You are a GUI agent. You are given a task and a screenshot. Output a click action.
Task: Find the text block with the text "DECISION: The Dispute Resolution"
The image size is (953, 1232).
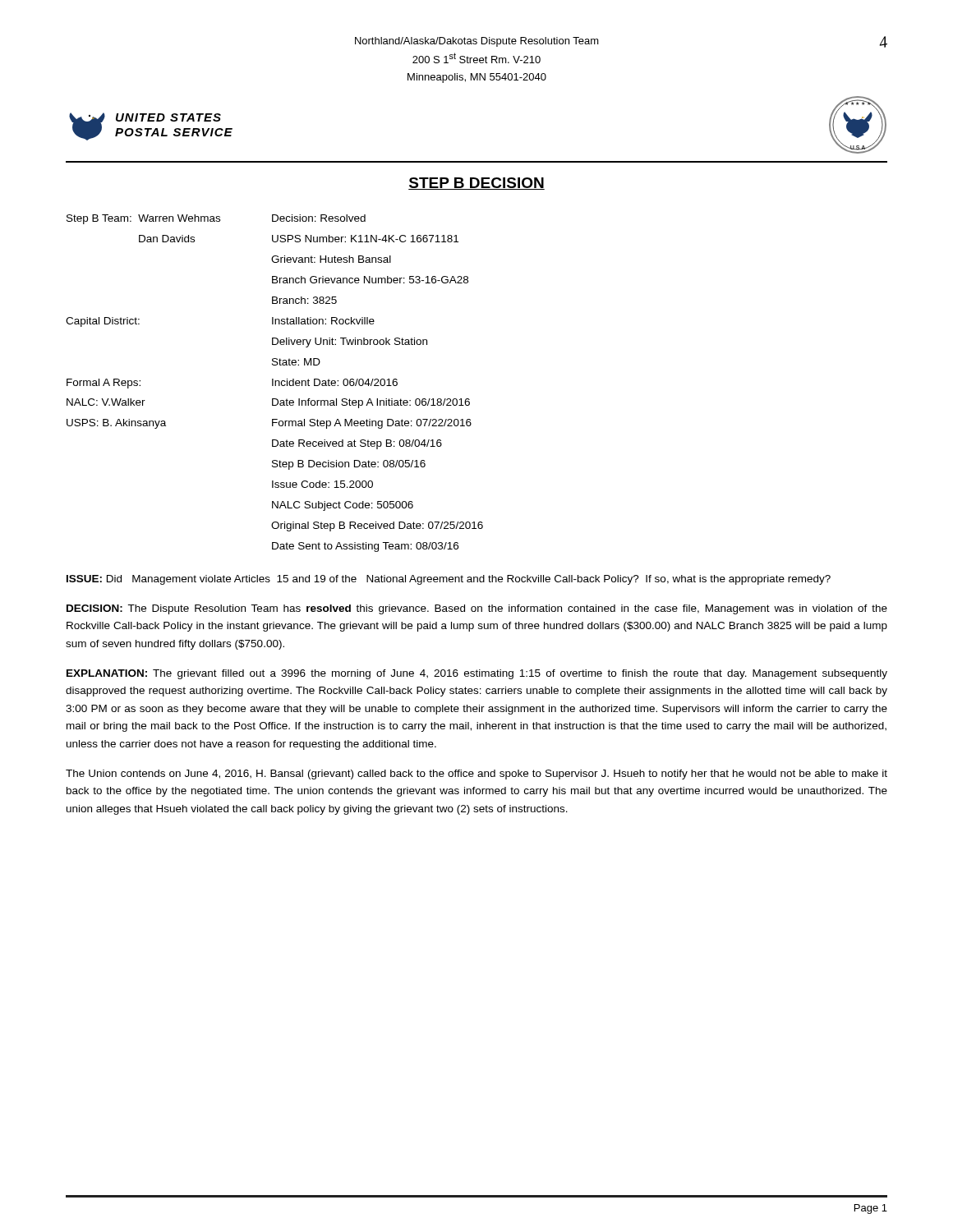tap(476, 626)
